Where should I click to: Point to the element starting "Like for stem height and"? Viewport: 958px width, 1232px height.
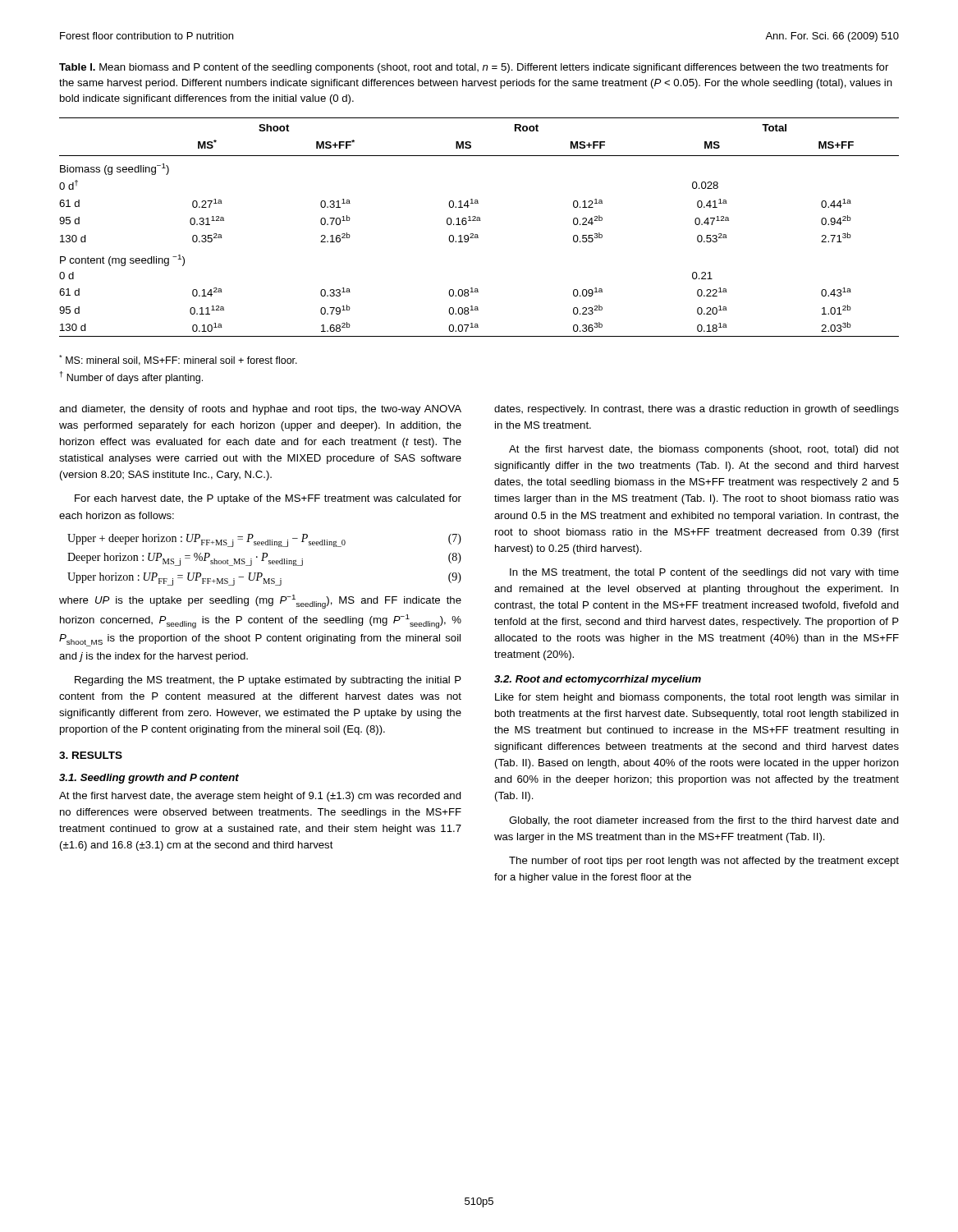[697, 787]
